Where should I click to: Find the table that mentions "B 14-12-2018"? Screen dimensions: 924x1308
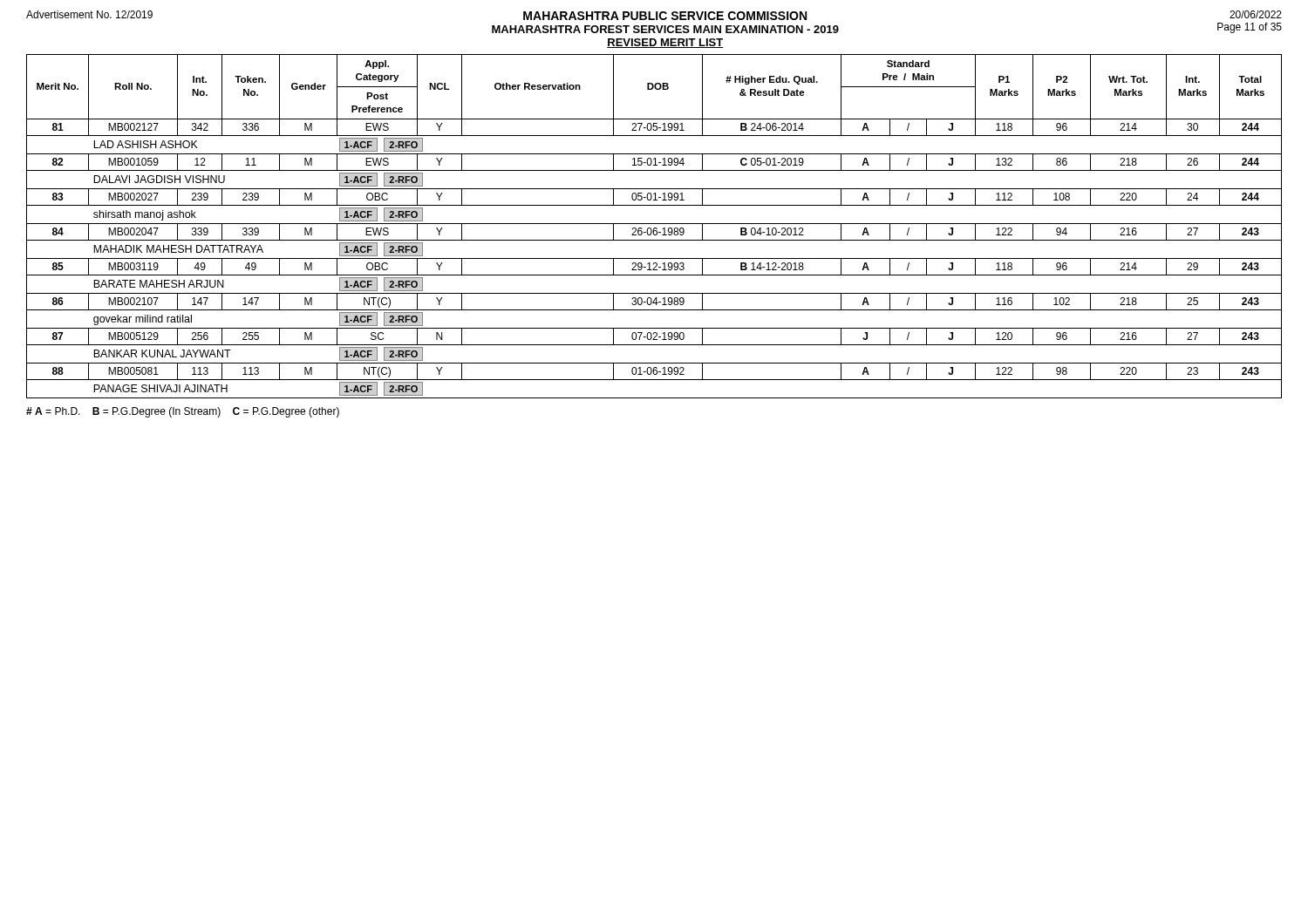(654, 226)
